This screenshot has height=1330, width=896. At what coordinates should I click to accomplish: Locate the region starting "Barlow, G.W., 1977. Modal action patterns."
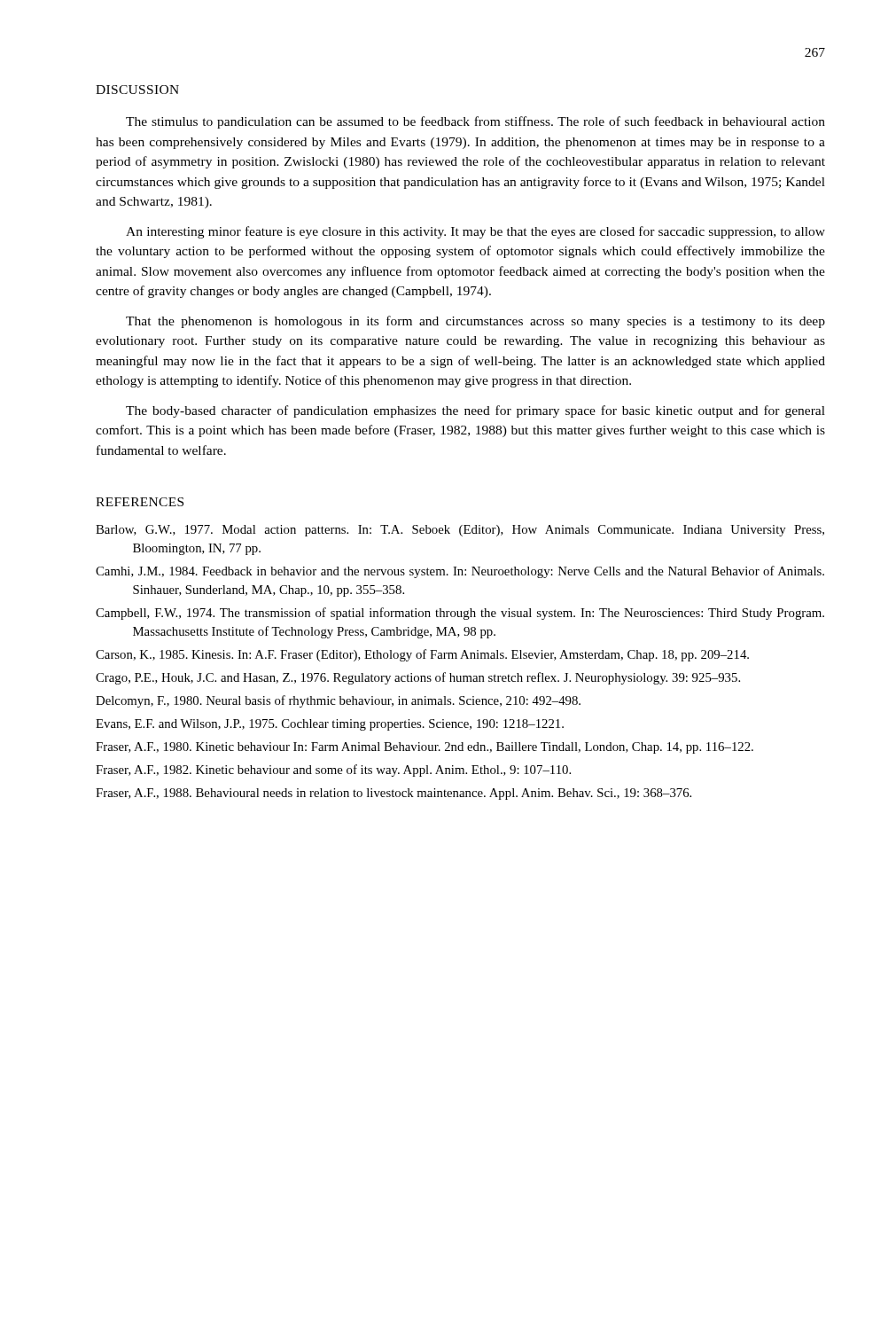pyautogui.click(x=460, y=539)
